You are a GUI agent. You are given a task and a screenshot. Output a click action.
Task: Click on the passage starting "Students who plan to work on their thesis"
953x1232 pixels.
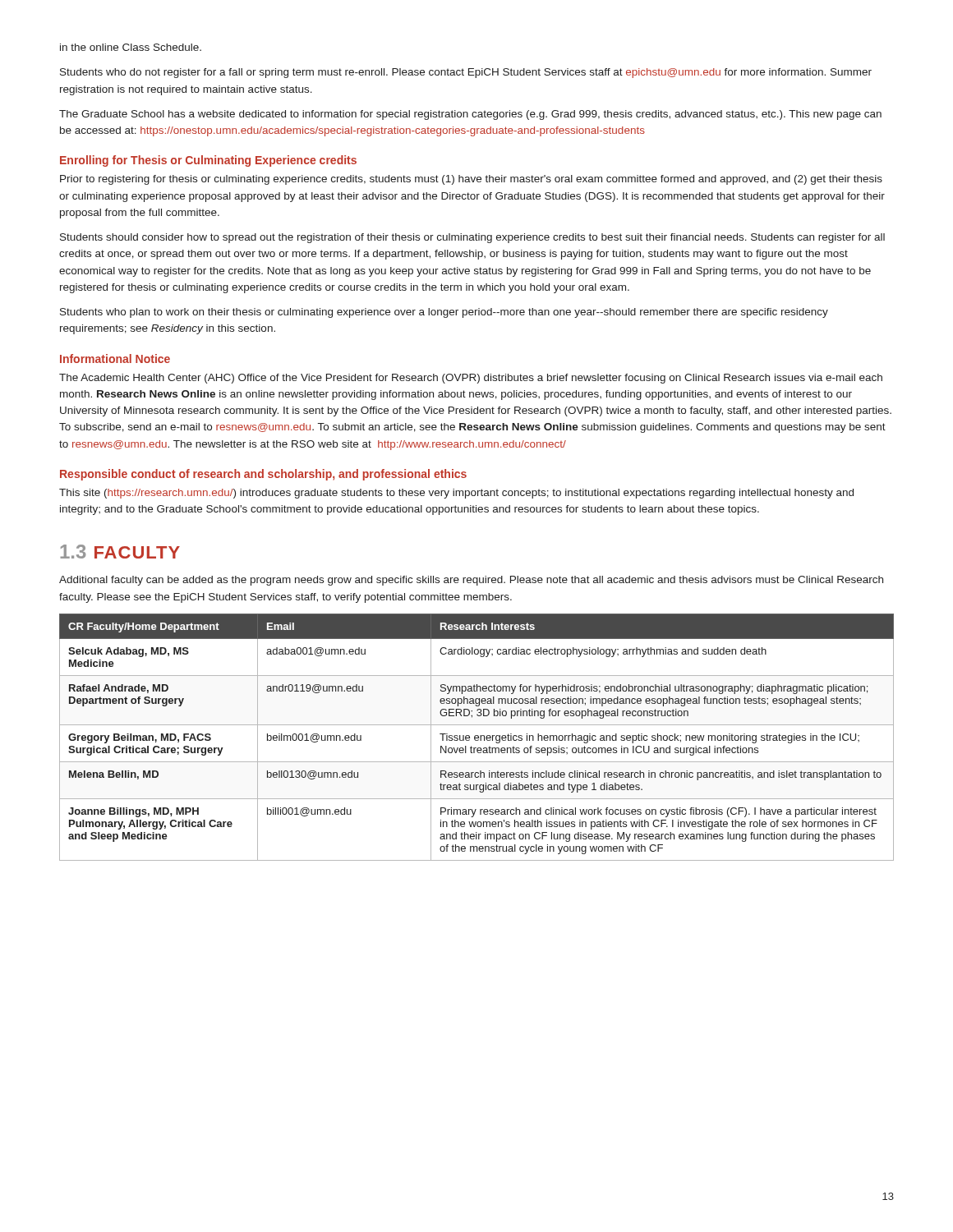pos(476,321)
